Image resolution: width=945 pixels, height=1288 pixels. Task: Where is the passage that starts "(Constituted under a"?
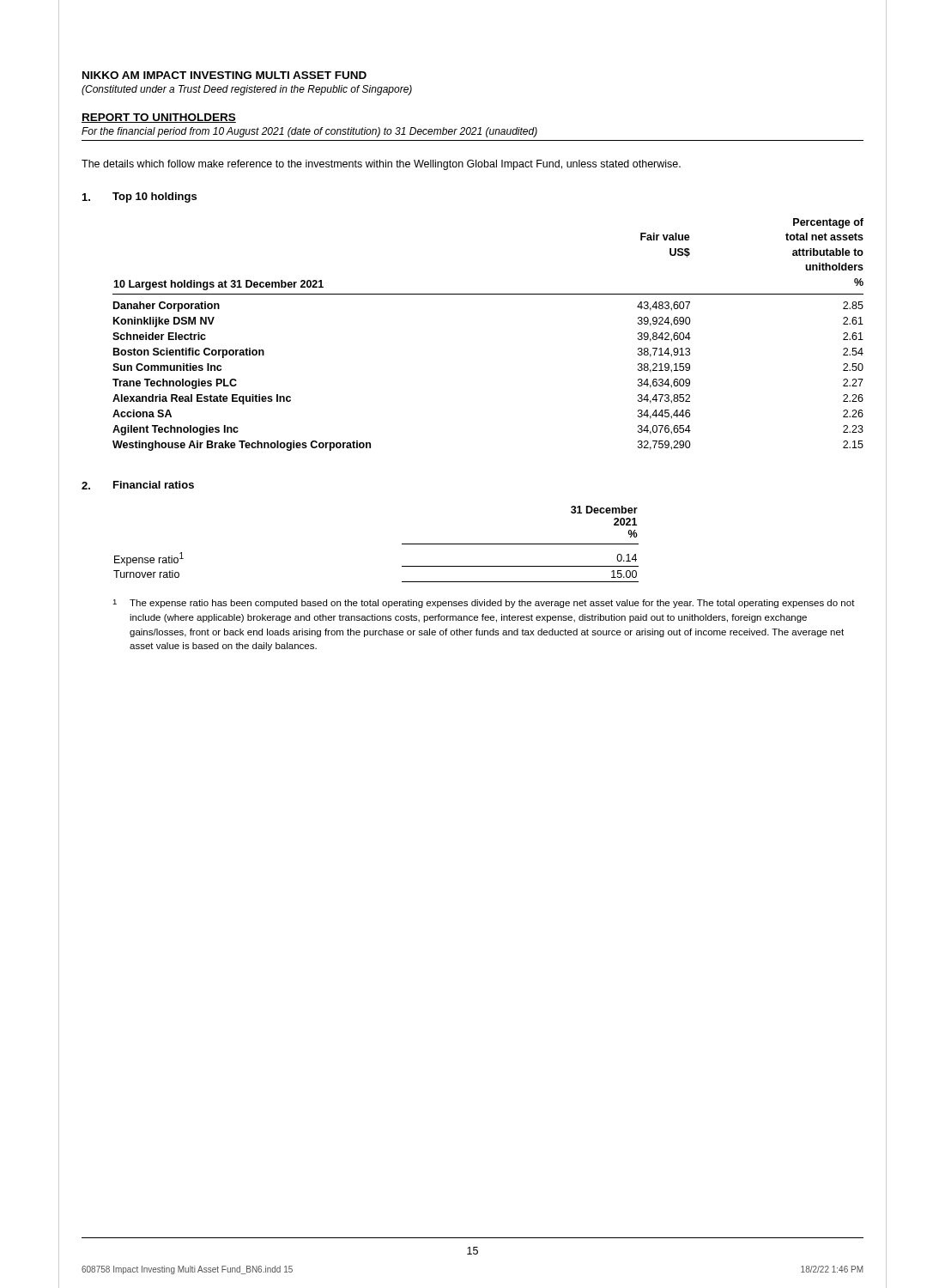click(x=247, y=89)
